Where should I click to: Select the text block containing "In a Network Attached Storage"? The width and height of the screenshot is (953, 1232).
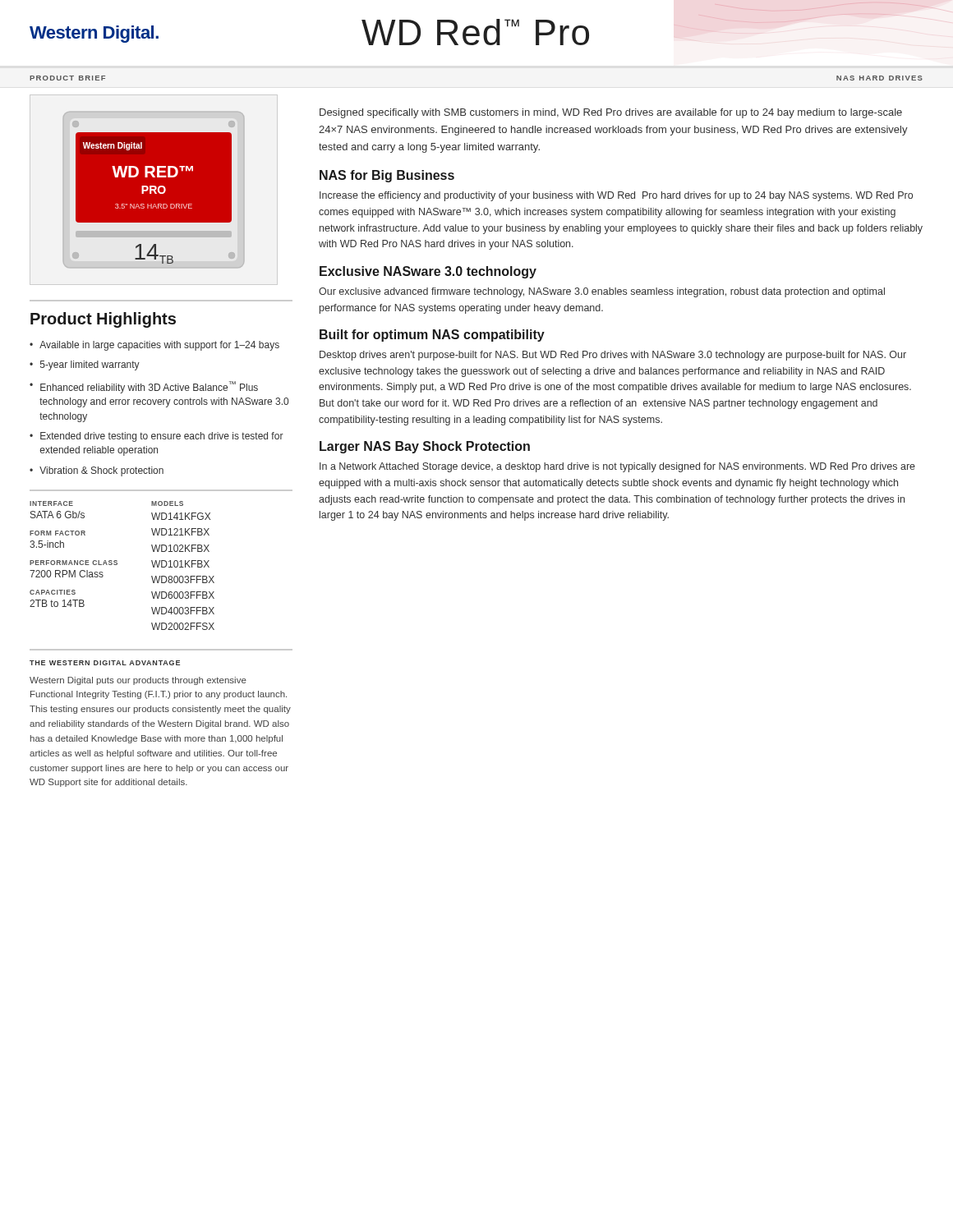(617, 491)
